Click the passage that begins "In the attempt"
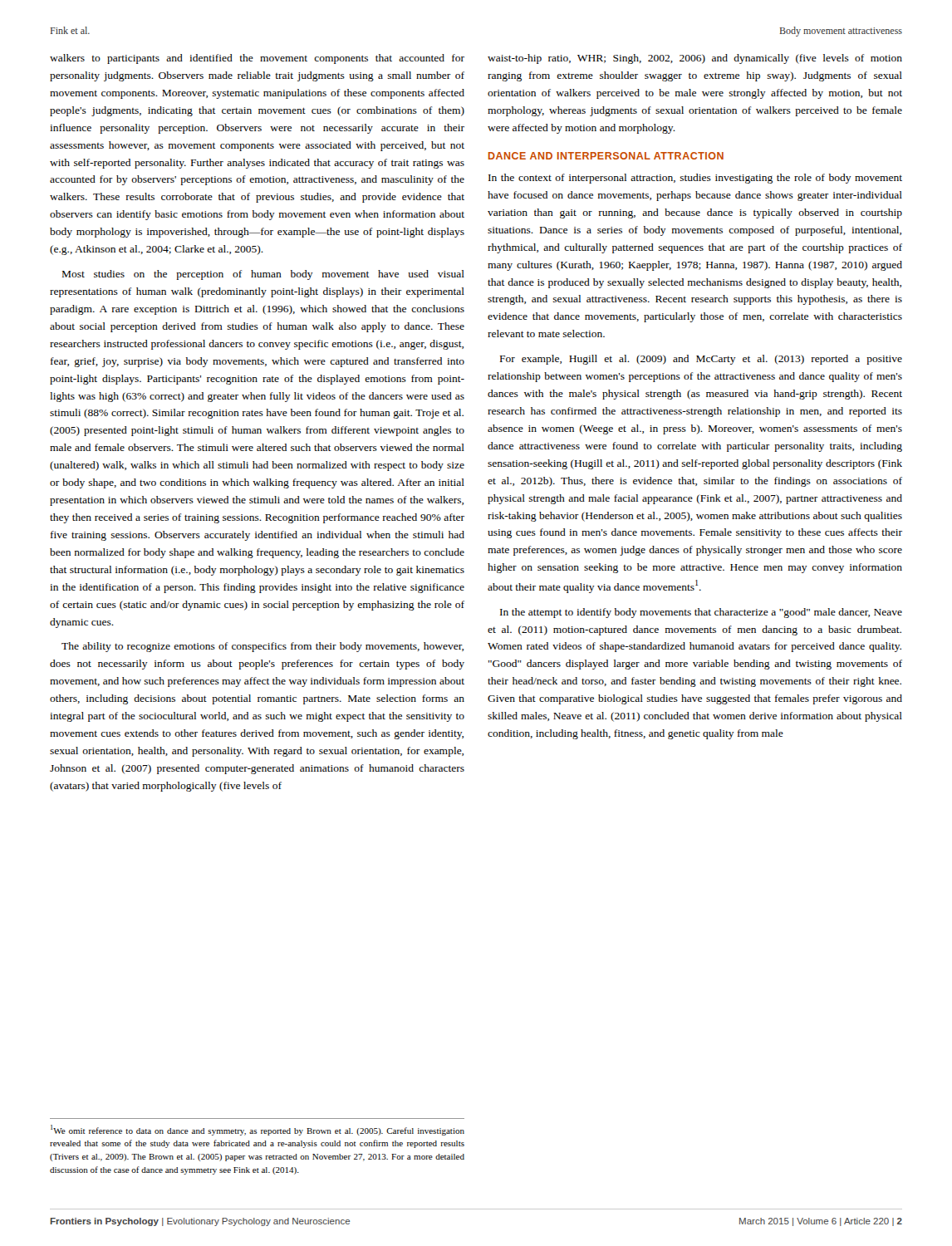The width and height of the screenshot is (952, 1246). coord(695,673)
